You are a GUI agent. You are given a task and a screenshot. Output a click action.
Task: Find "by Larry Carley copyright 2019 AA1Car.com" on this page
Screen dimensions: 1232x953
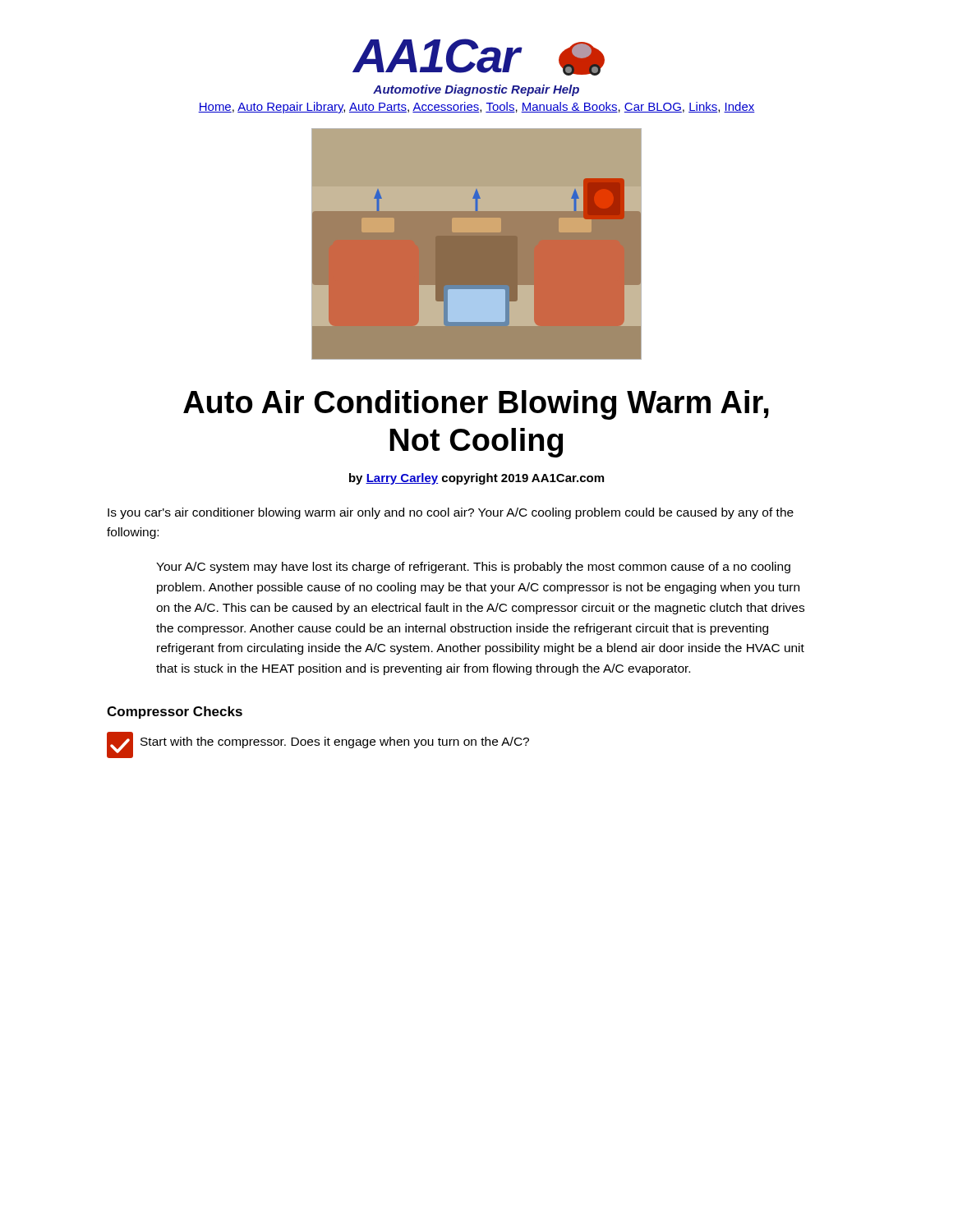tap(476, 478)
